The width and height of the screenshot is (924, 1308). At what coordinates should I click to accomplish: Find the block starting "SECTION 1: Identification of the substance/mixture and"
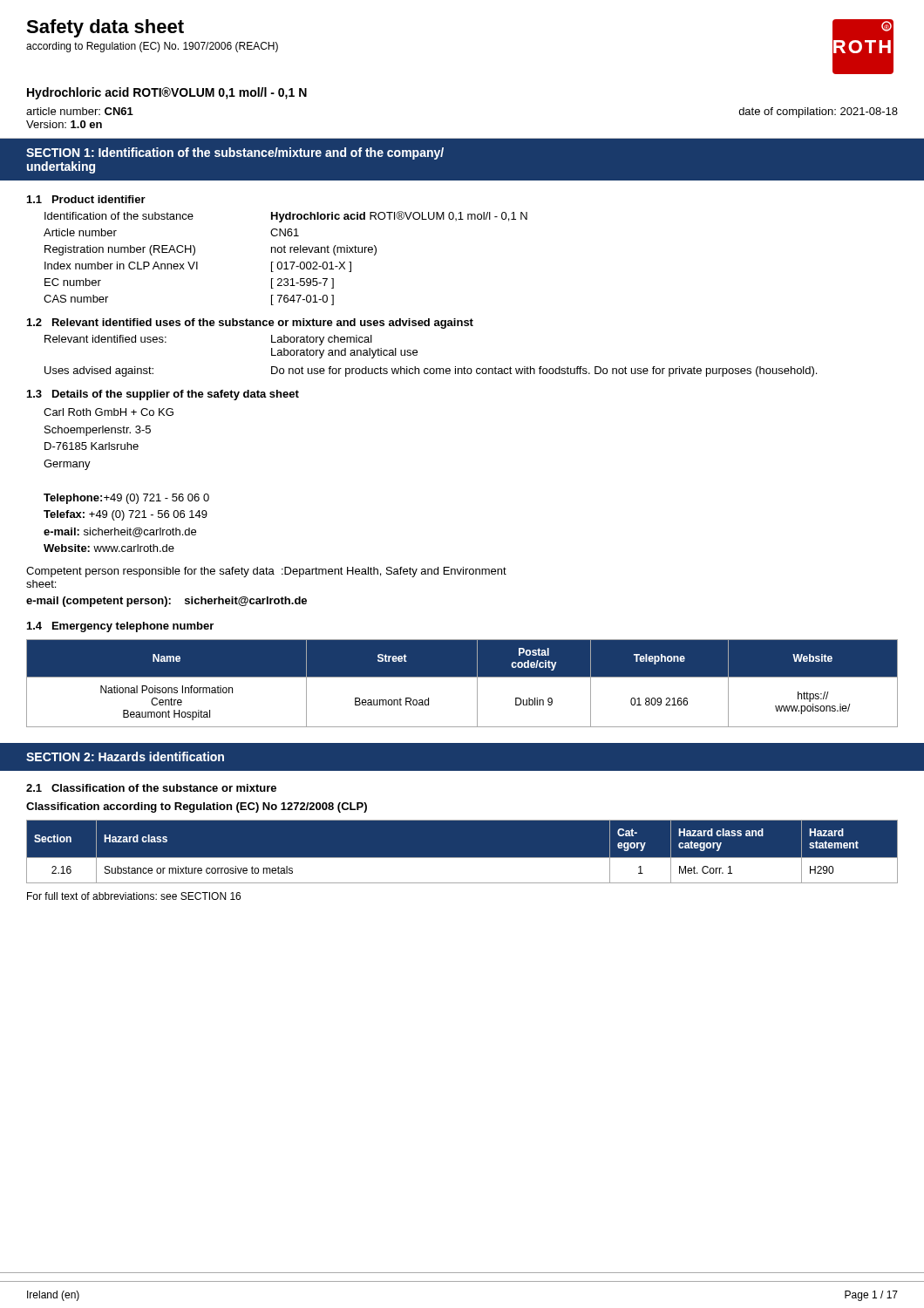coord(235,160)
